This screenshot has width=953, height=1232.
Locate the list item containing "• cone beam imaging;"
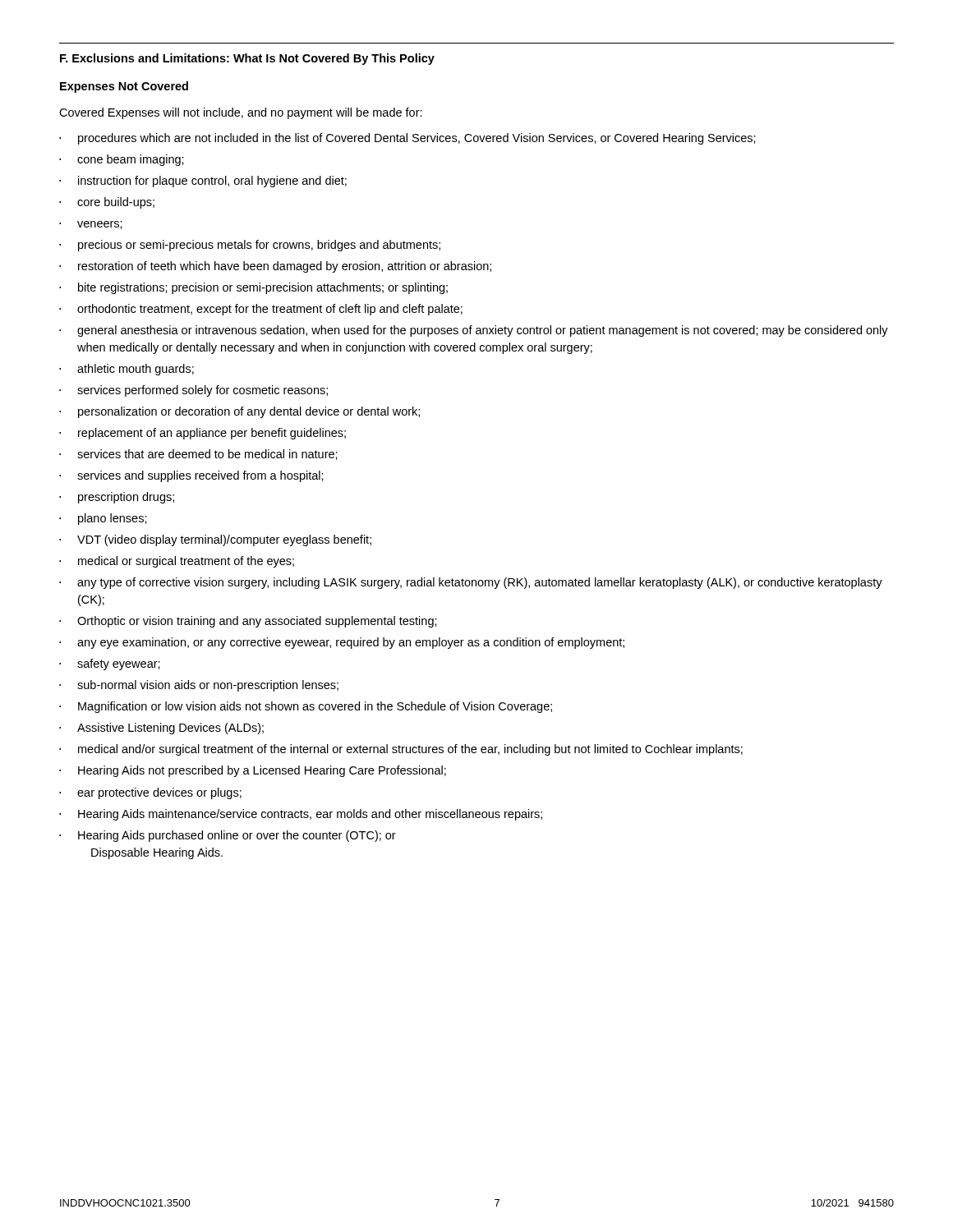pos(122,160)
